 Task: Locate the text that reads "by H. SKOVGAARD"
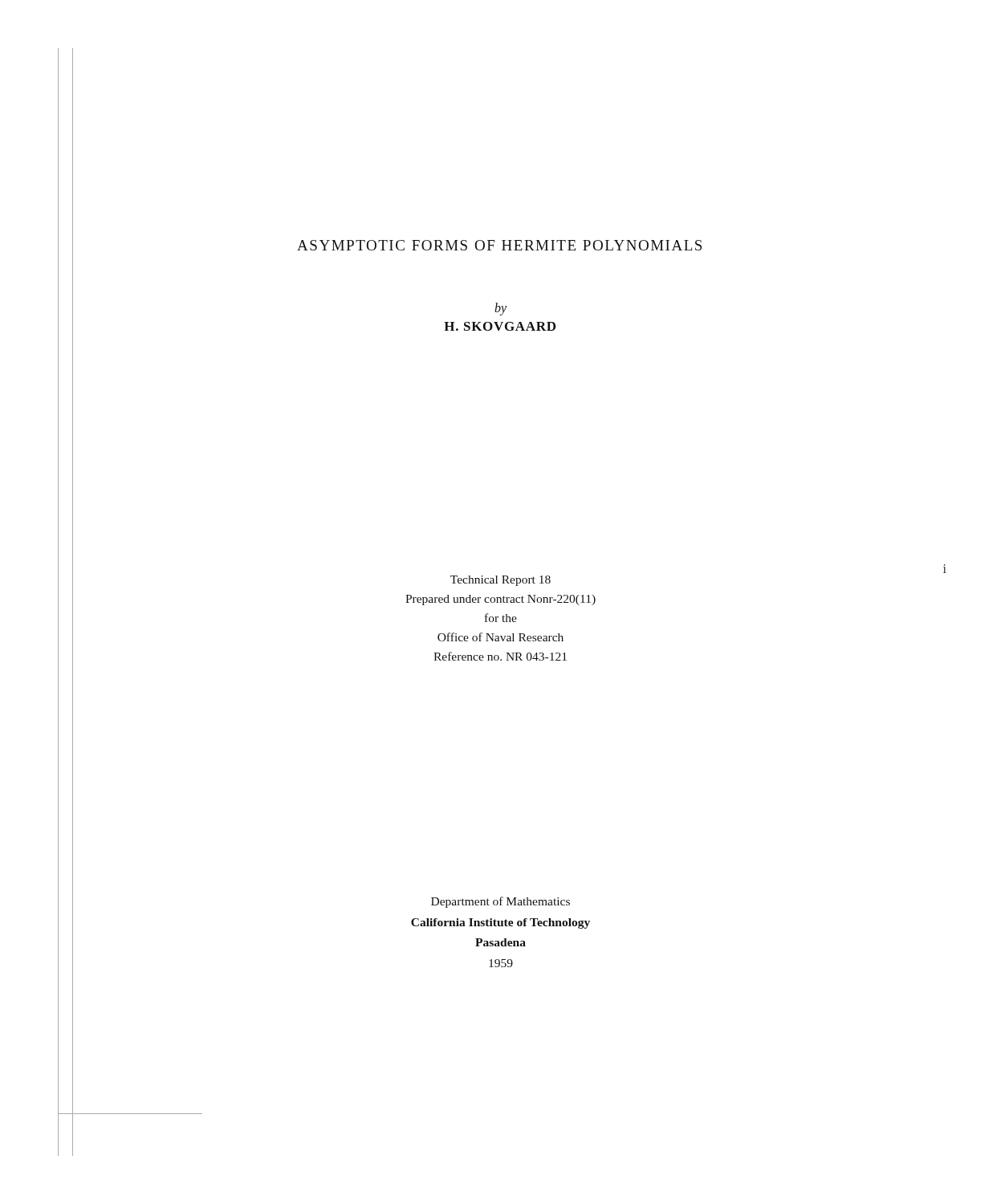[x=500, y=318]
